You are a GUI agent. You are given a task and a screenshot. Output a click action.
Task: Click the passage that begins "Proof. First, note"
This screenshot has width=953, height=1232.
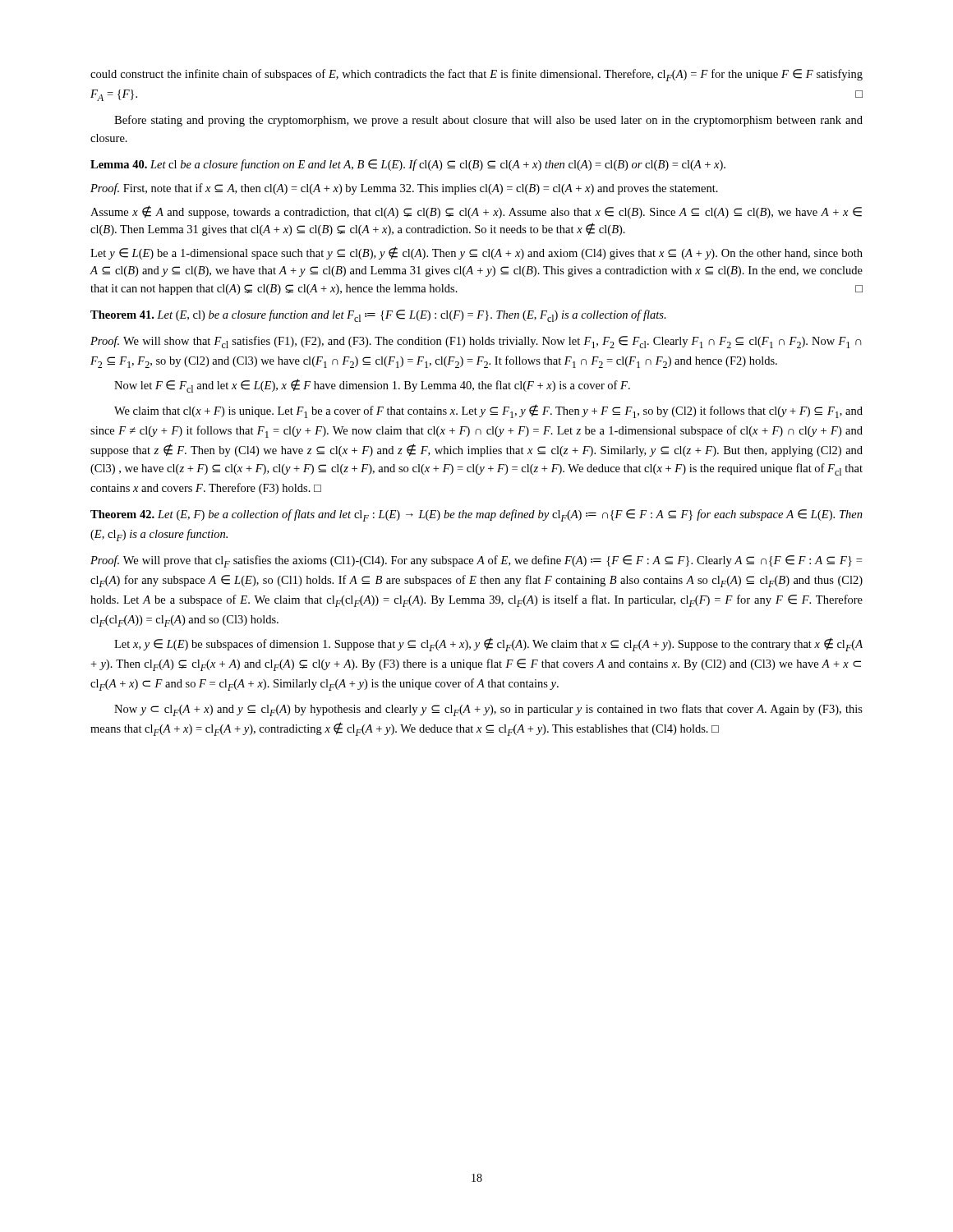coord(476,239)
